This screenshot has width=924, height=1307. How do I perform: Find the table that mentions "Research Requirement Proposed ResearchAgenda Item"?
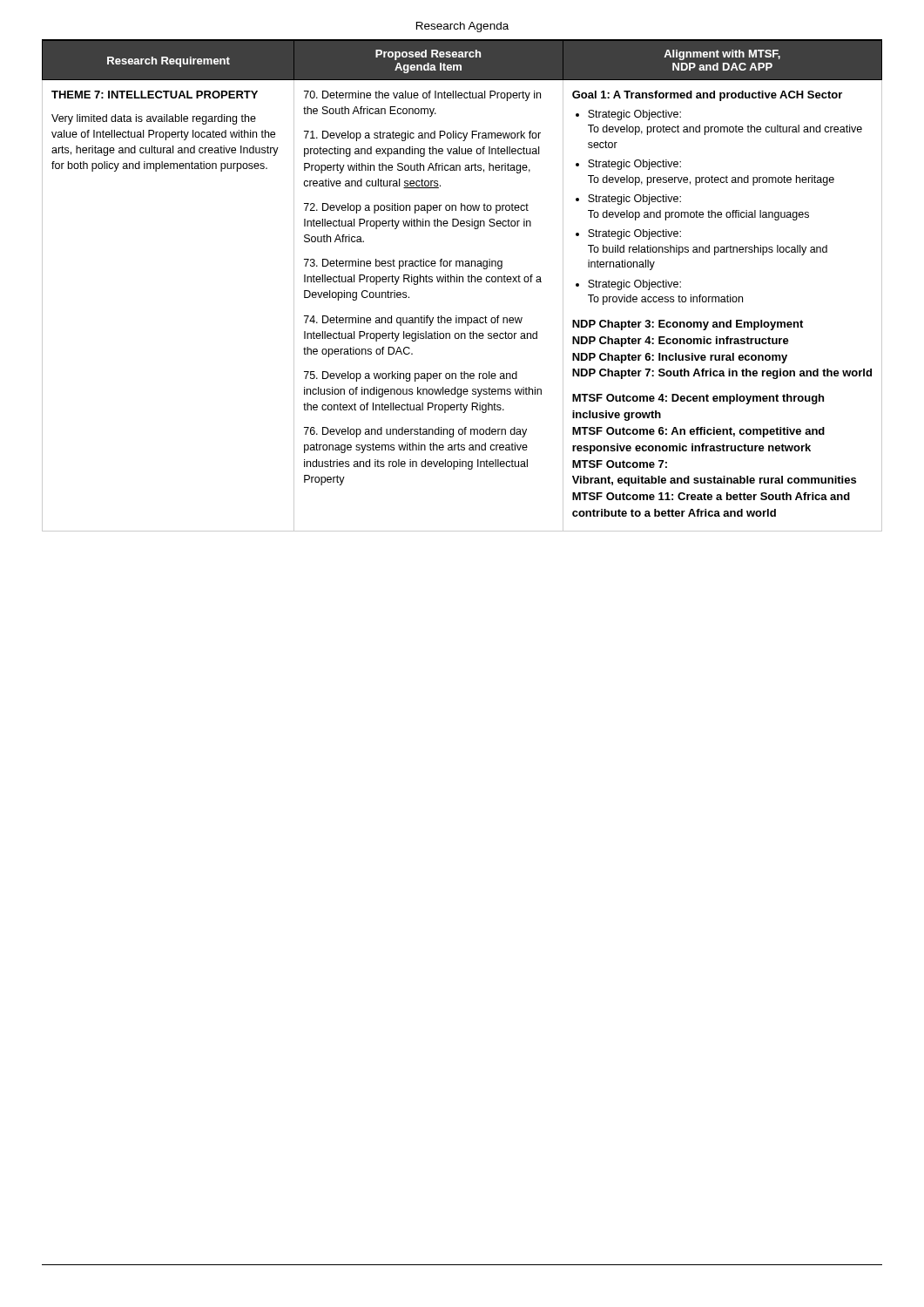click(x=462, y=286)
